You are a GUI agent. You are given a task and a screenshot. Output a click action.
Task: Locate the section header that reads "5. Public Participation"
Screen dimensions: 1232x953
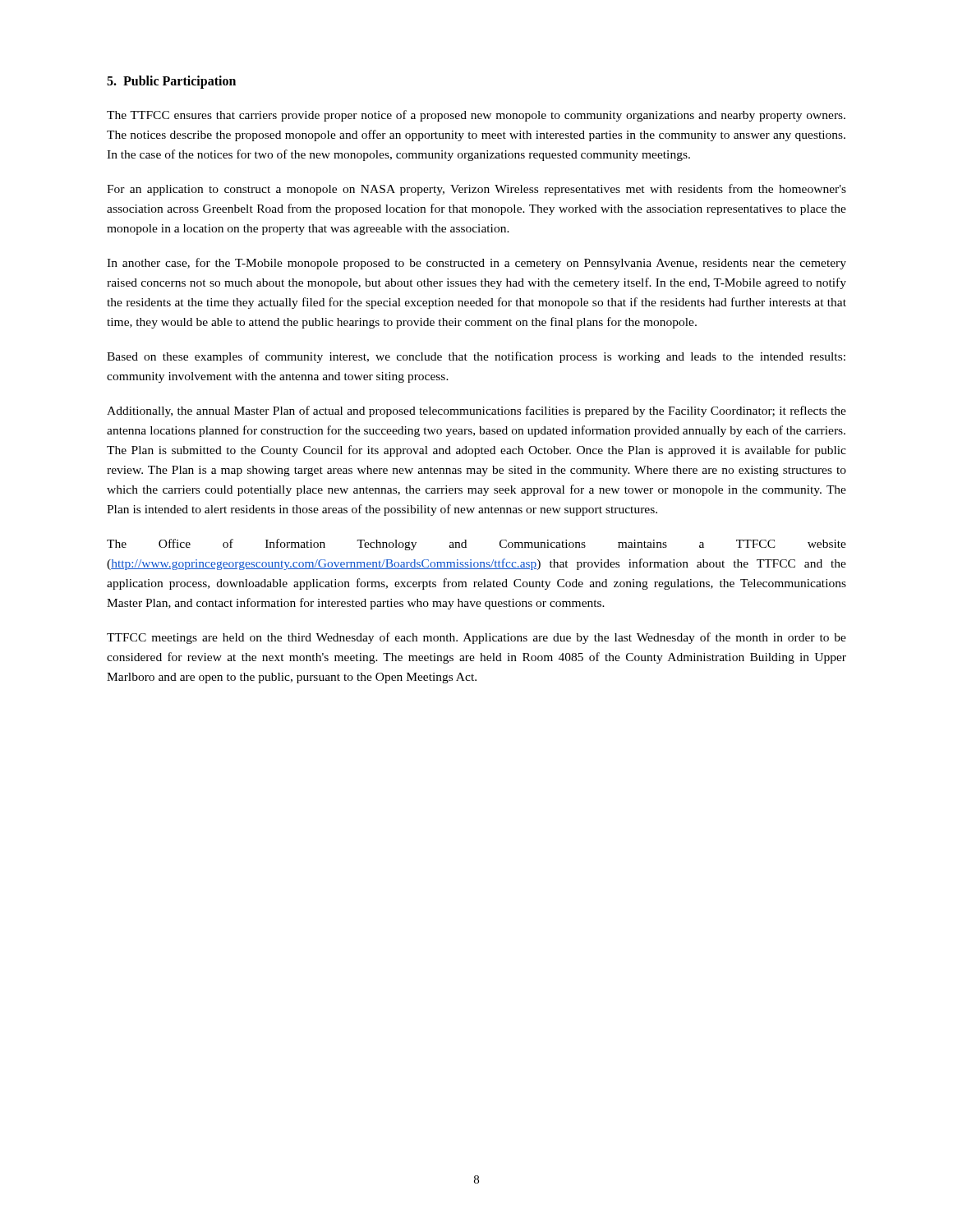click(171, 81)
